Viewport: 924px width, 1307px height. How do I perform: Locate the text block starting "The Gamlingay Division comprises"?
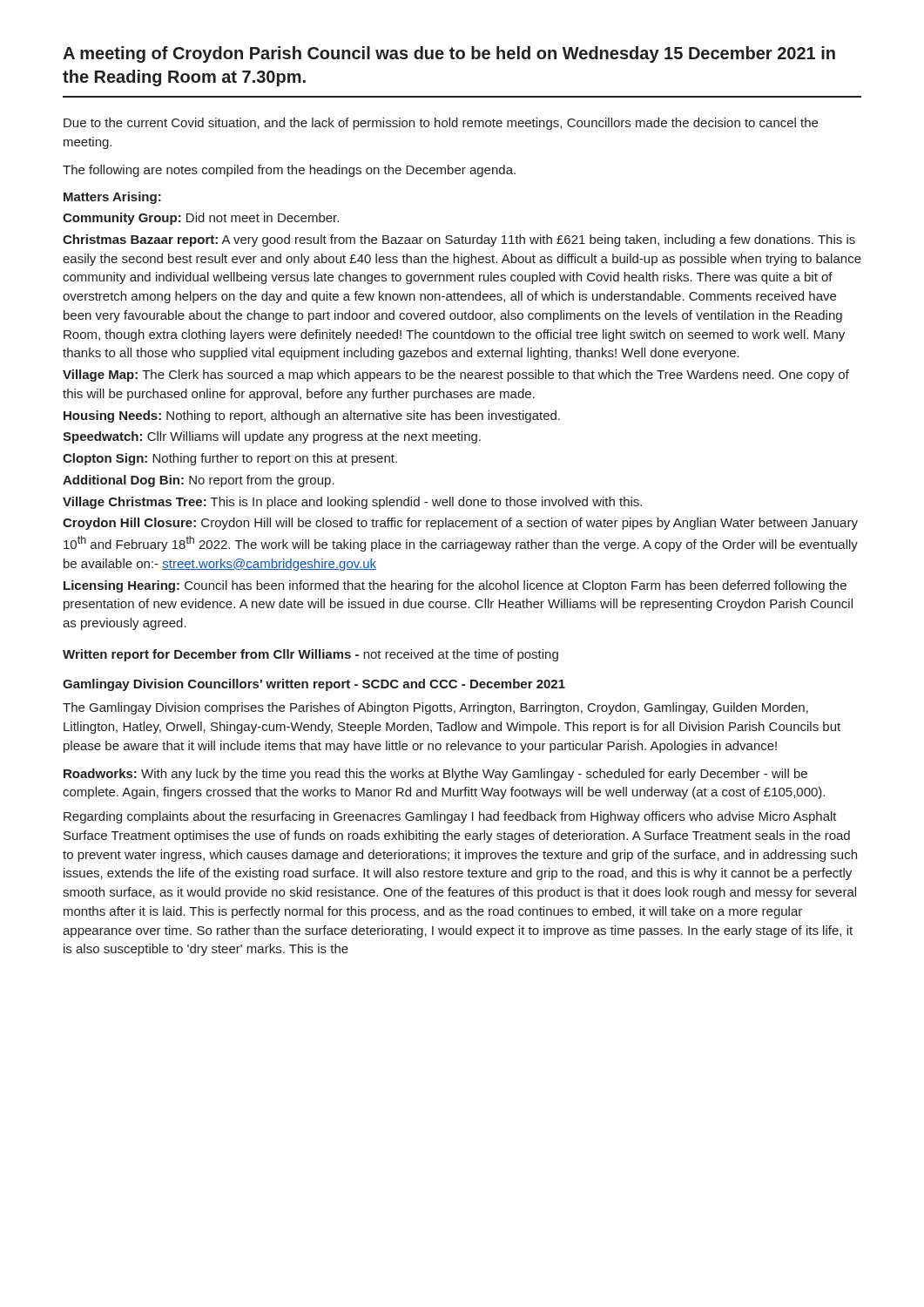(x=462, y=727)
